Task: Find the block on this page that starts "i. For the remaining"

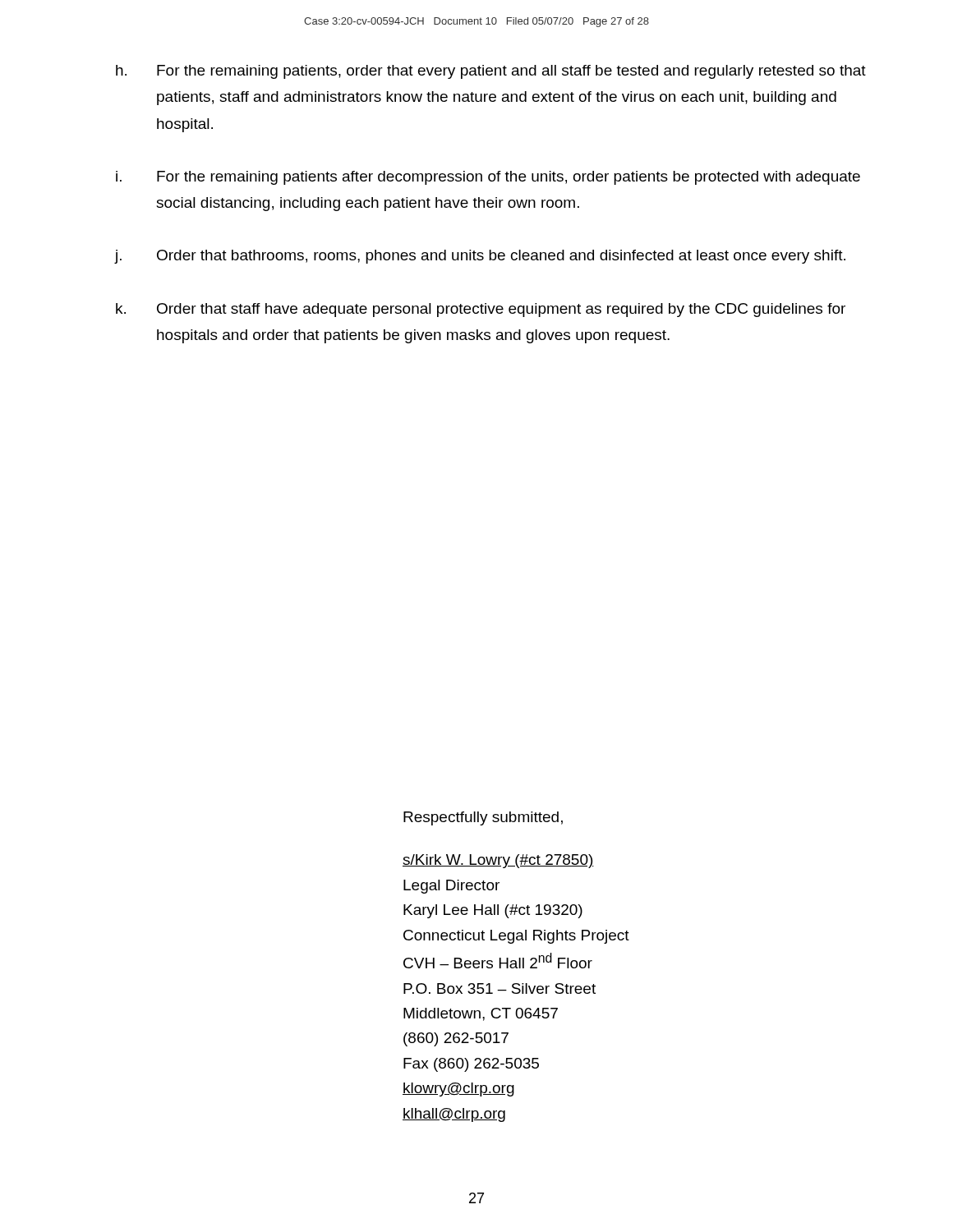Action: pyautogui.click(x=493, y=190)
